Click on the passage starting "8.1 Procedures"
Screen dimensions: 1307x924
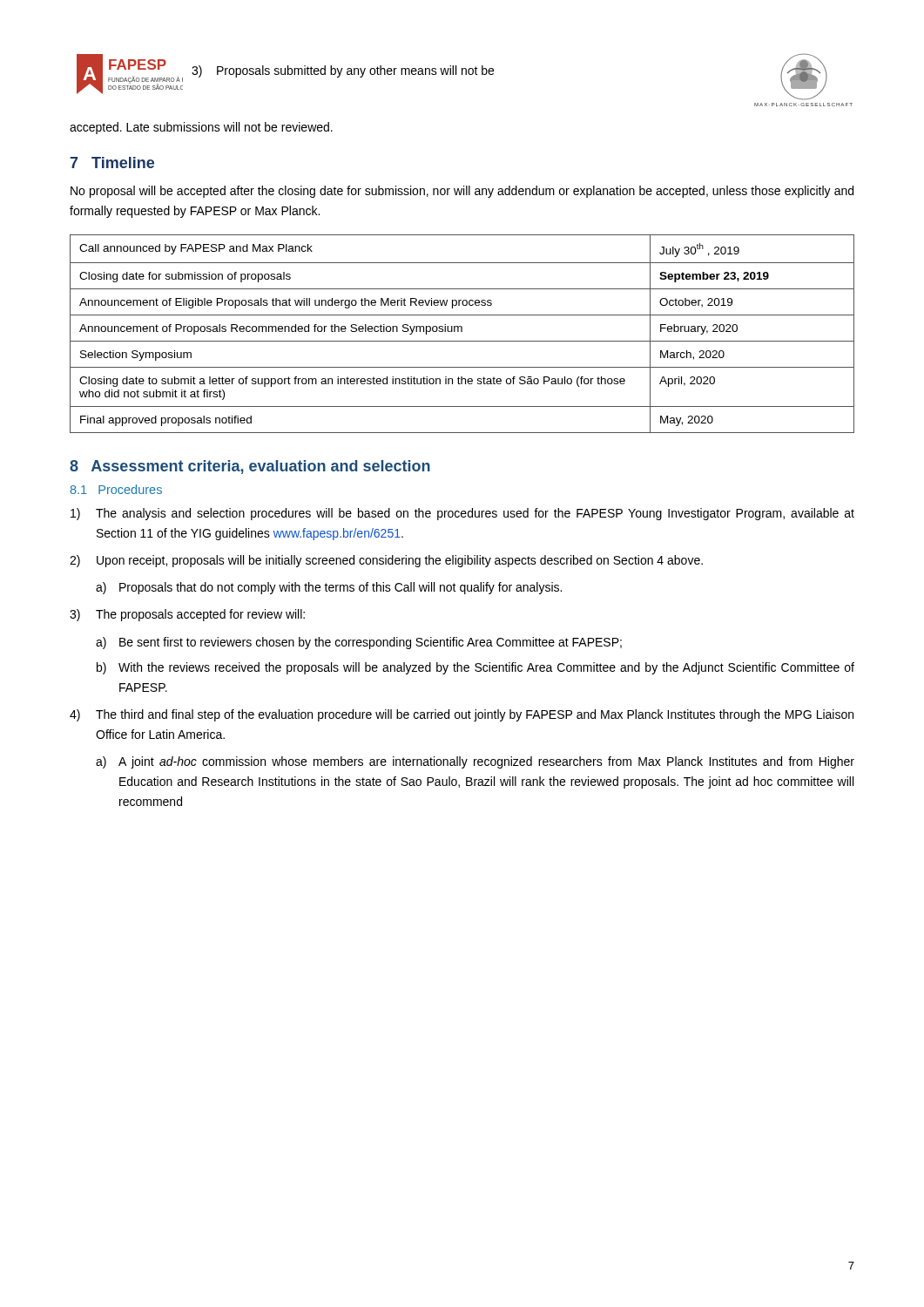116,490
